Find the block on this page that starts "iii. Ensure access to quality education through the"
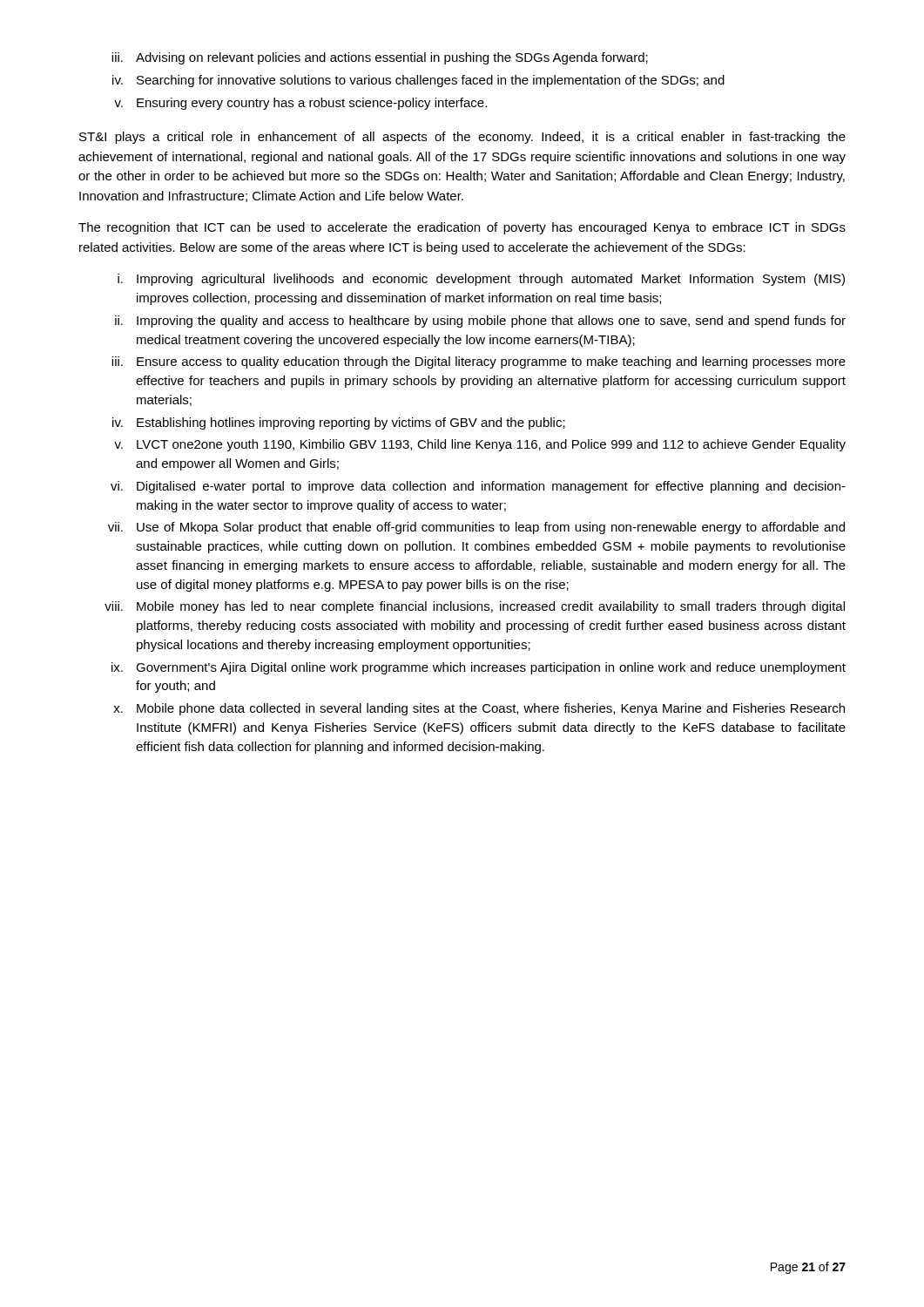The image size is (924, 1307). click(x=462, y=381)
